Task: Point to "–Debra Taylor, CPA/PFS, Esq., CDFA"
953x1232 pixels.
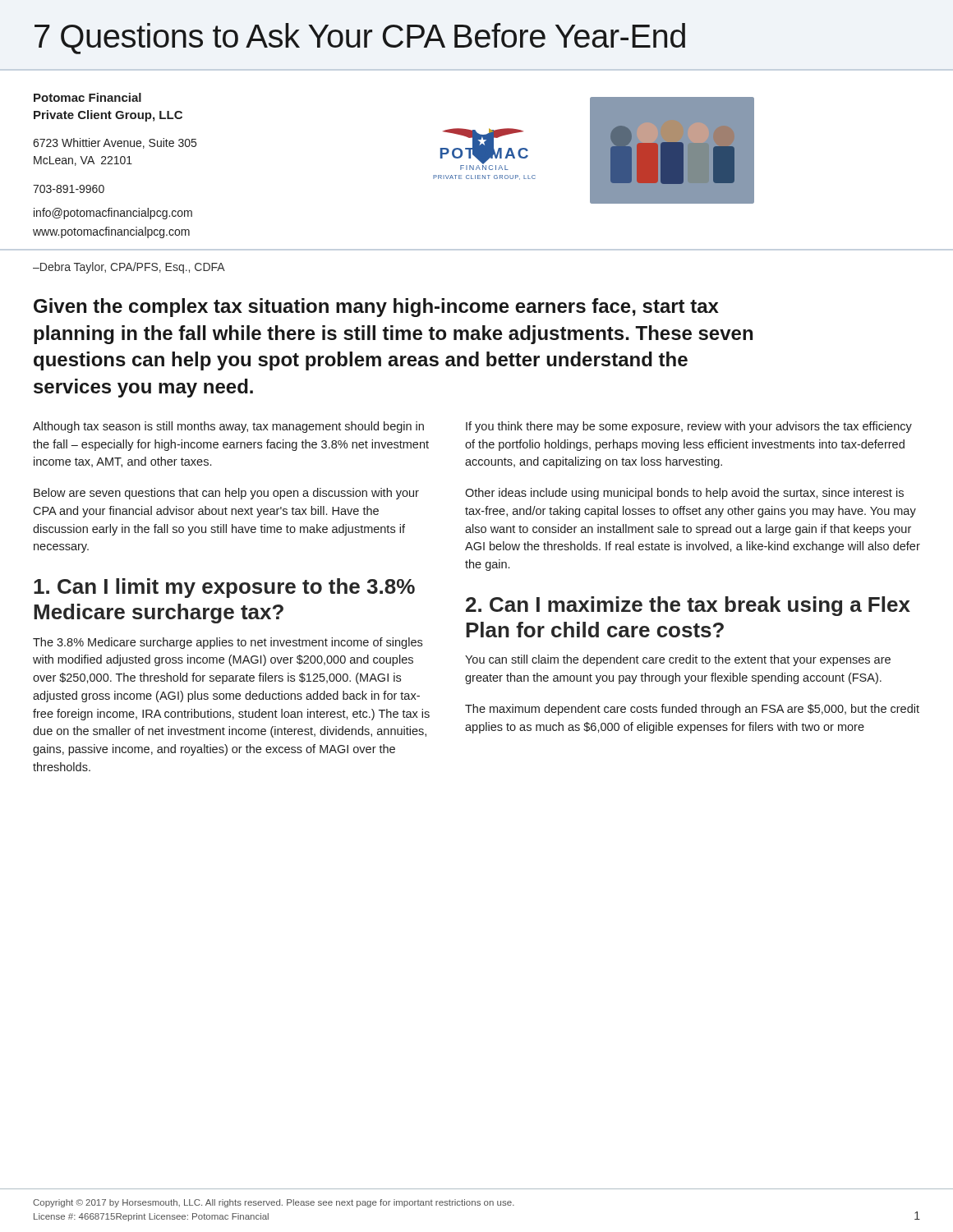Action: [x=129, y=267]
